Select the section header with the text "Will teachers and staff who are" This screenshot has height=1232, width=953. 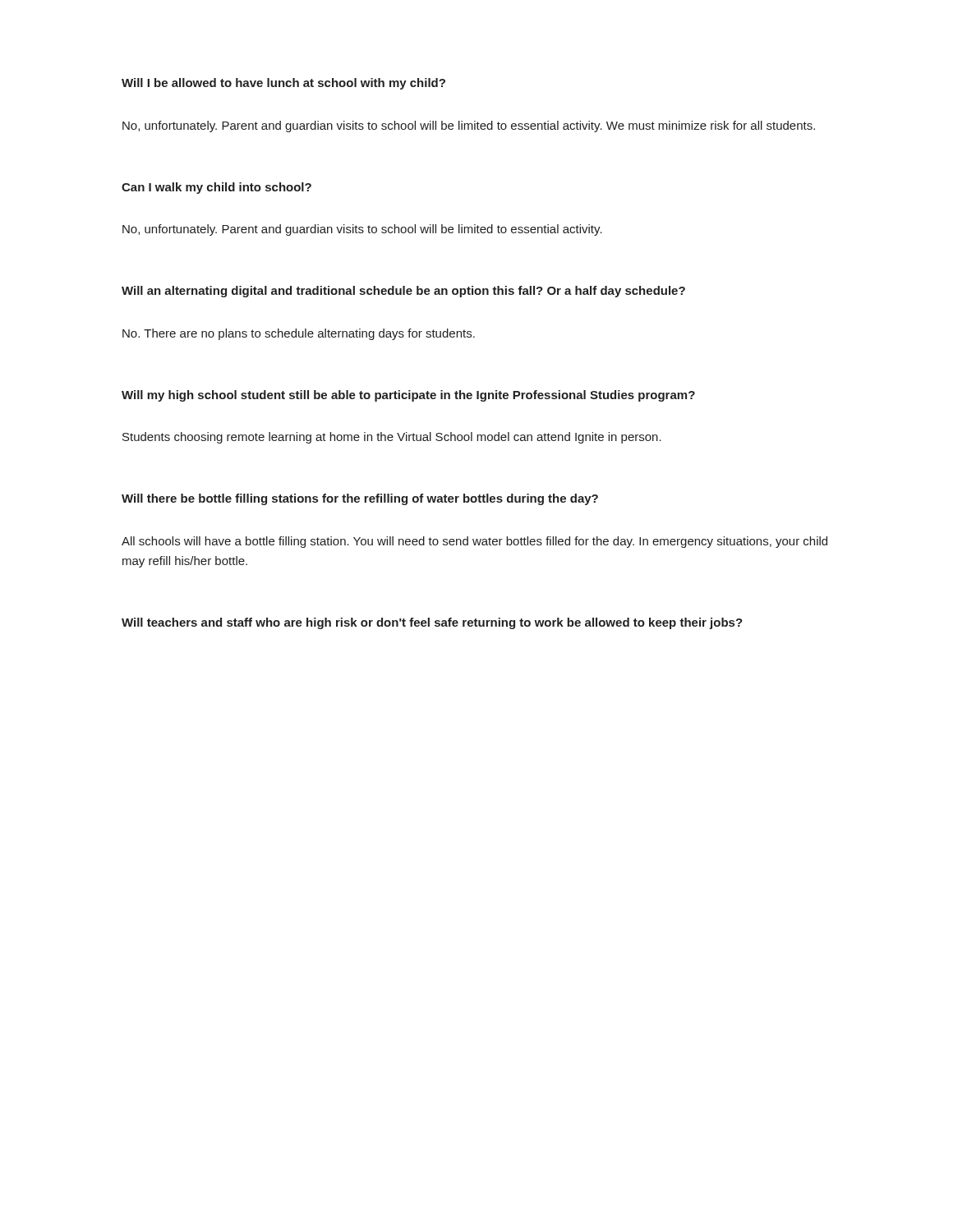point(432,622)
